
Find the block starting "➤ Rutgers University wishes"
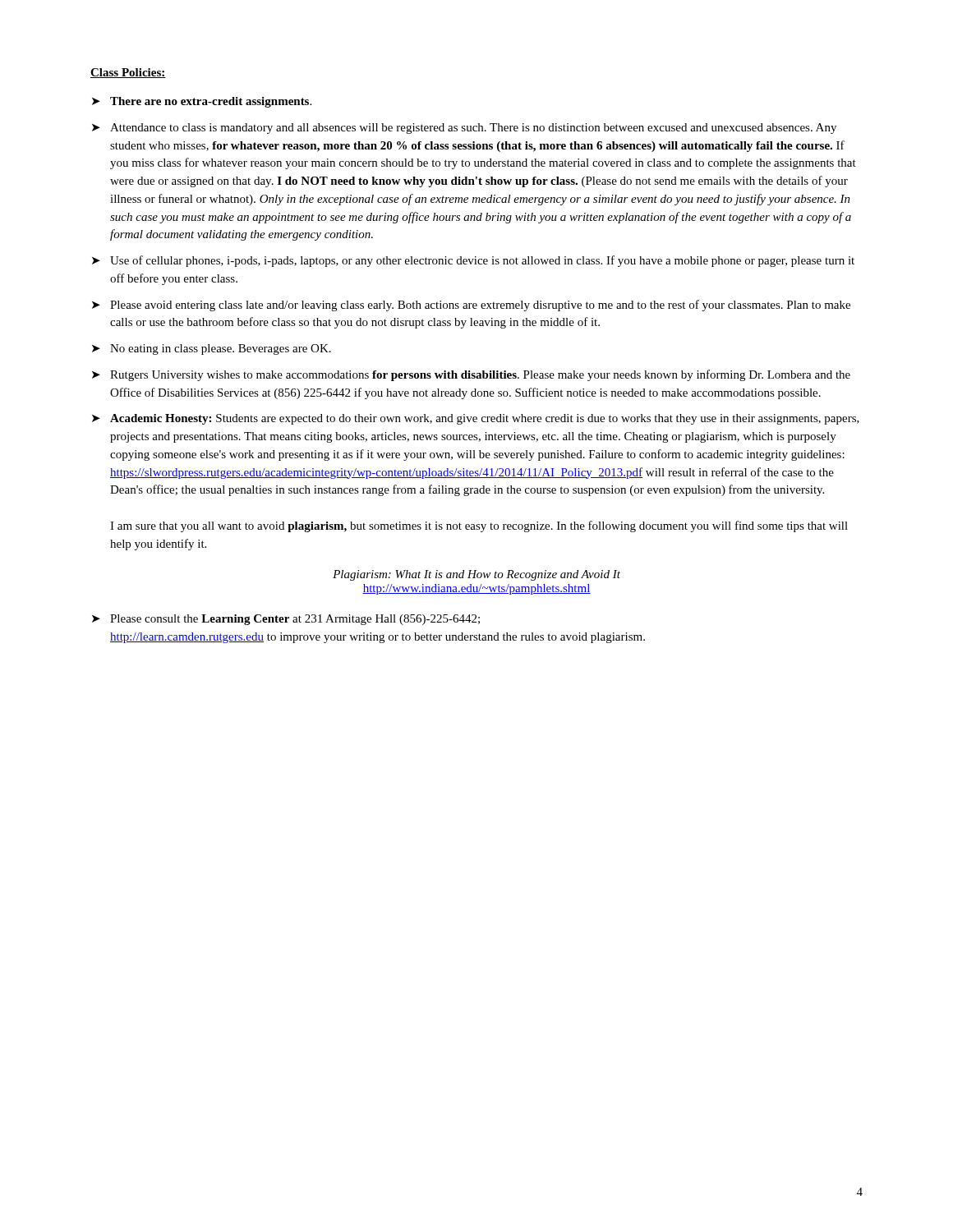pos(476,384)
